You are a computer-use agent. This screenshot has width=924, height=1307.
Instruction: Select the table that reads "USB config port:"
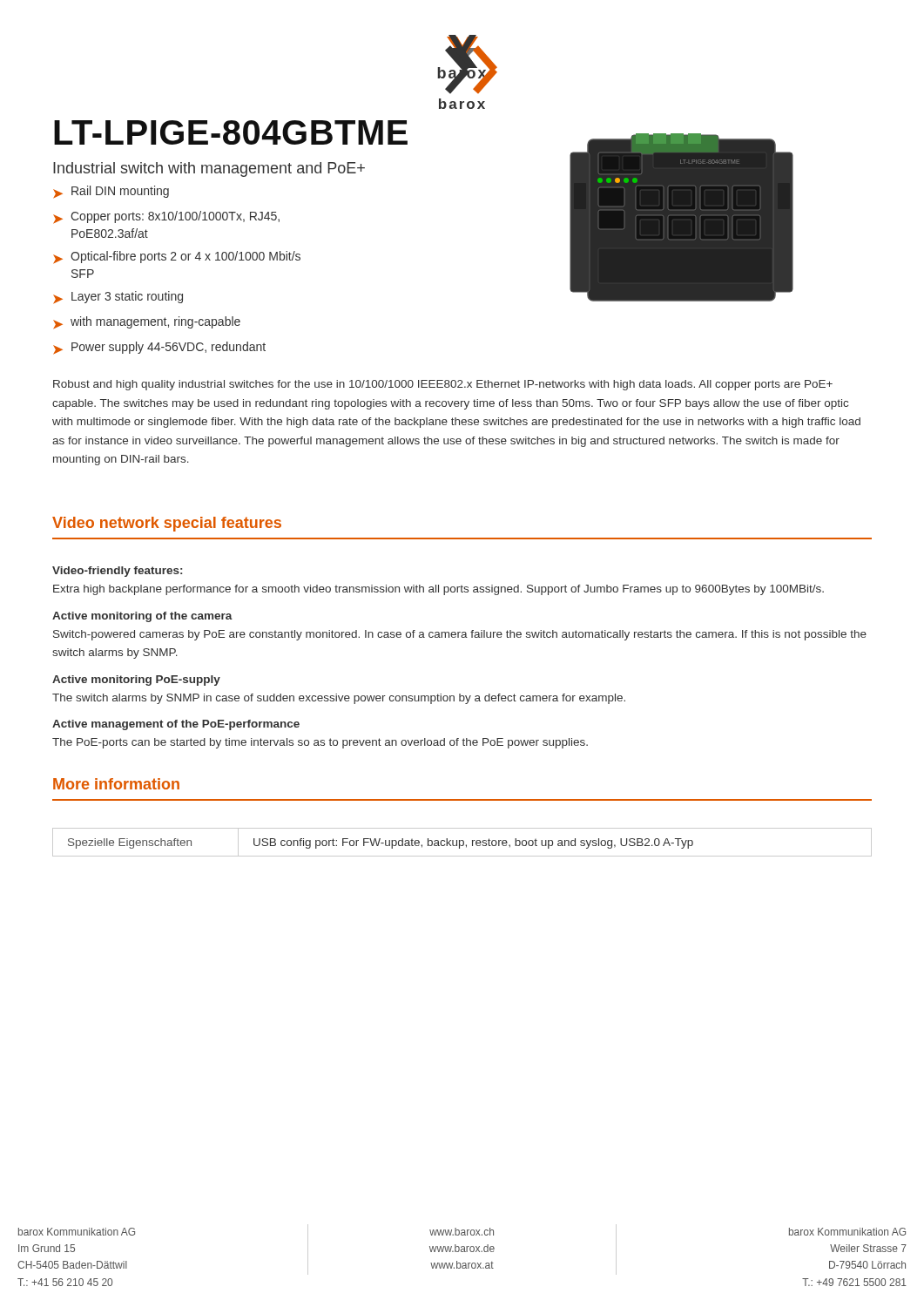pyautogui.click(x=462, y=842)
